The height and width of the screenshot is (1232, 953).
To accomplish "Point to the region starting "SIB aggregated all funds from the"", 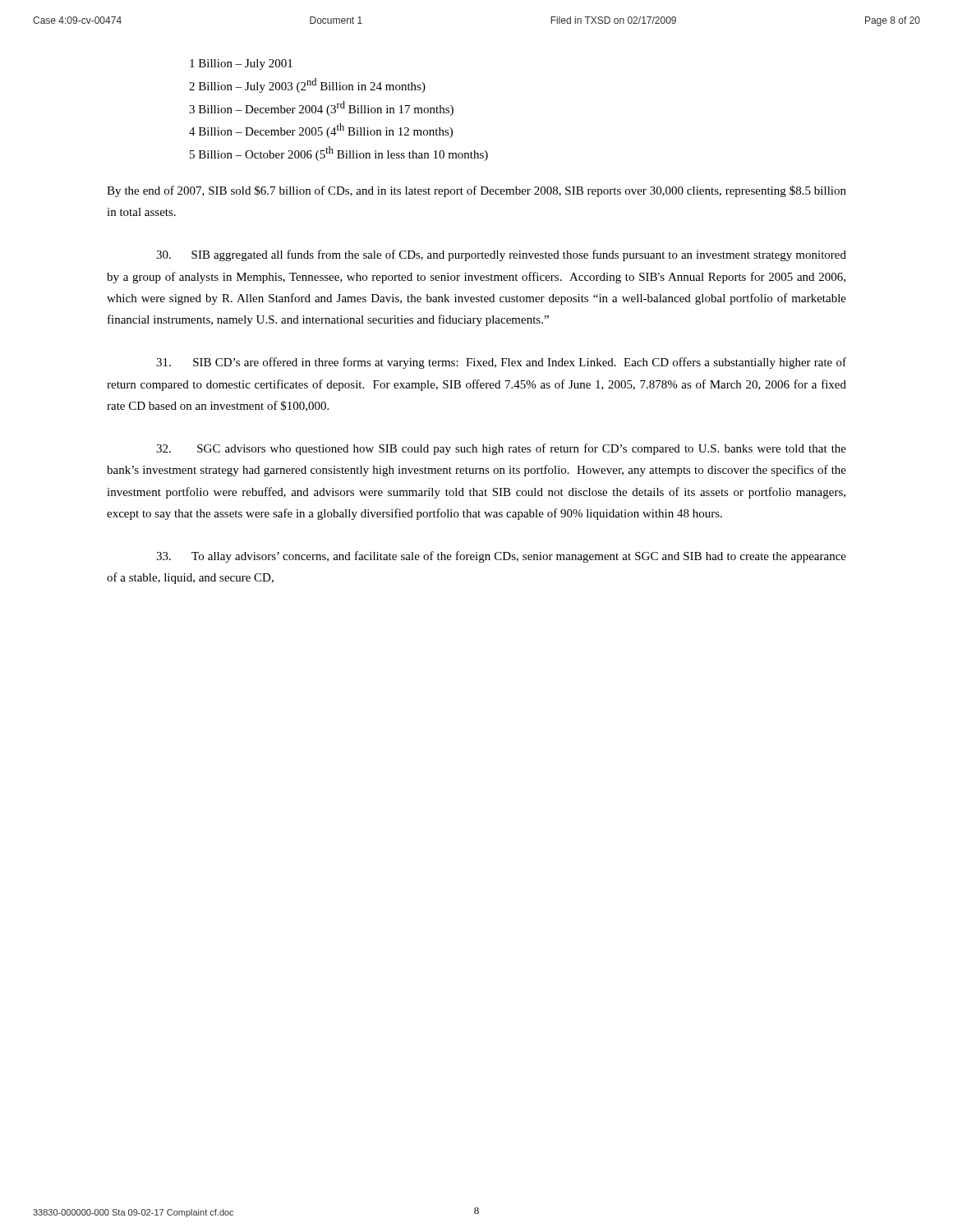I will 476,287.
